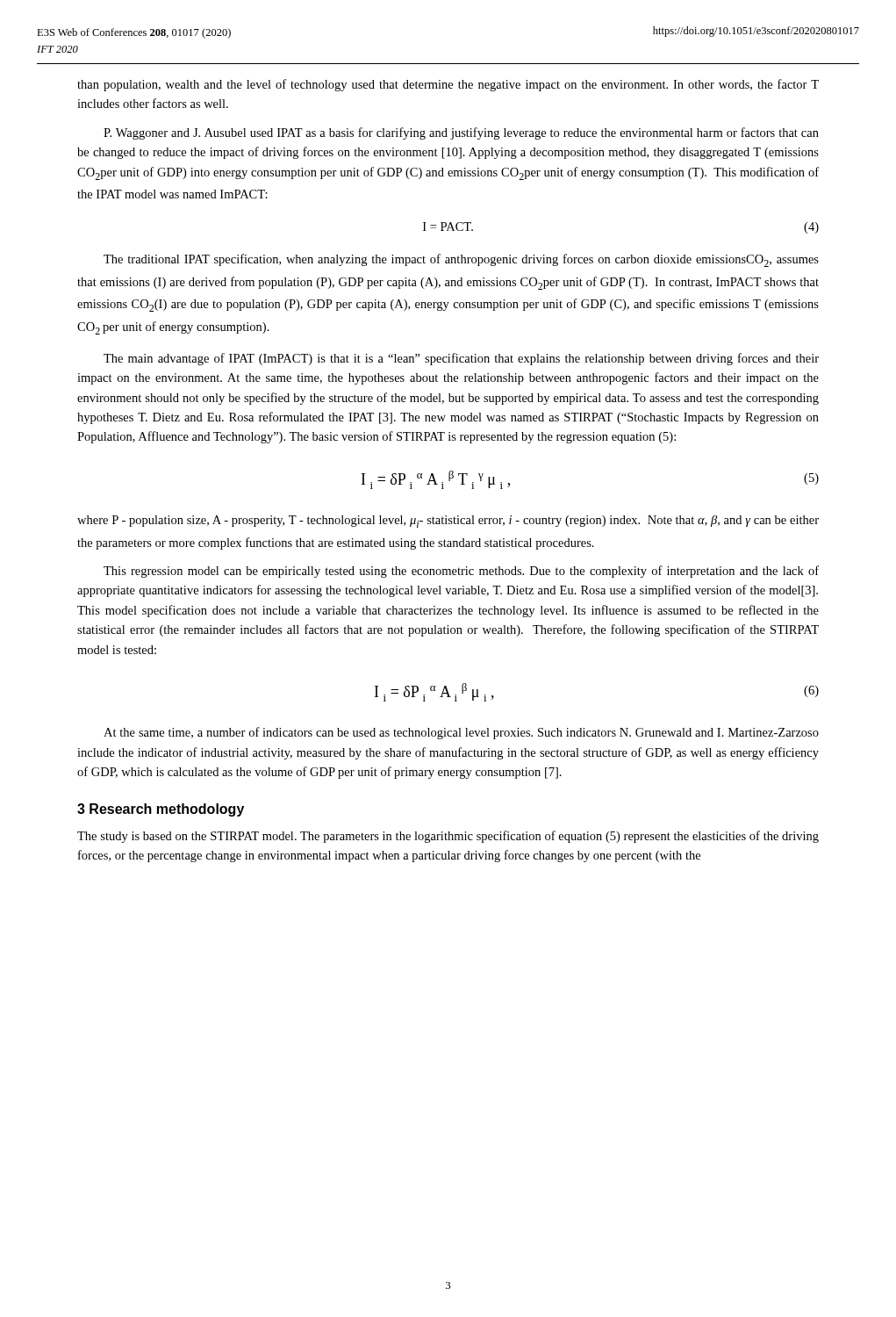Image resolution: width=896 pixels, height=1317 pixels.
Task: Navigate to the block starting "than population, wealth and the"
Action: coord(448,94)
